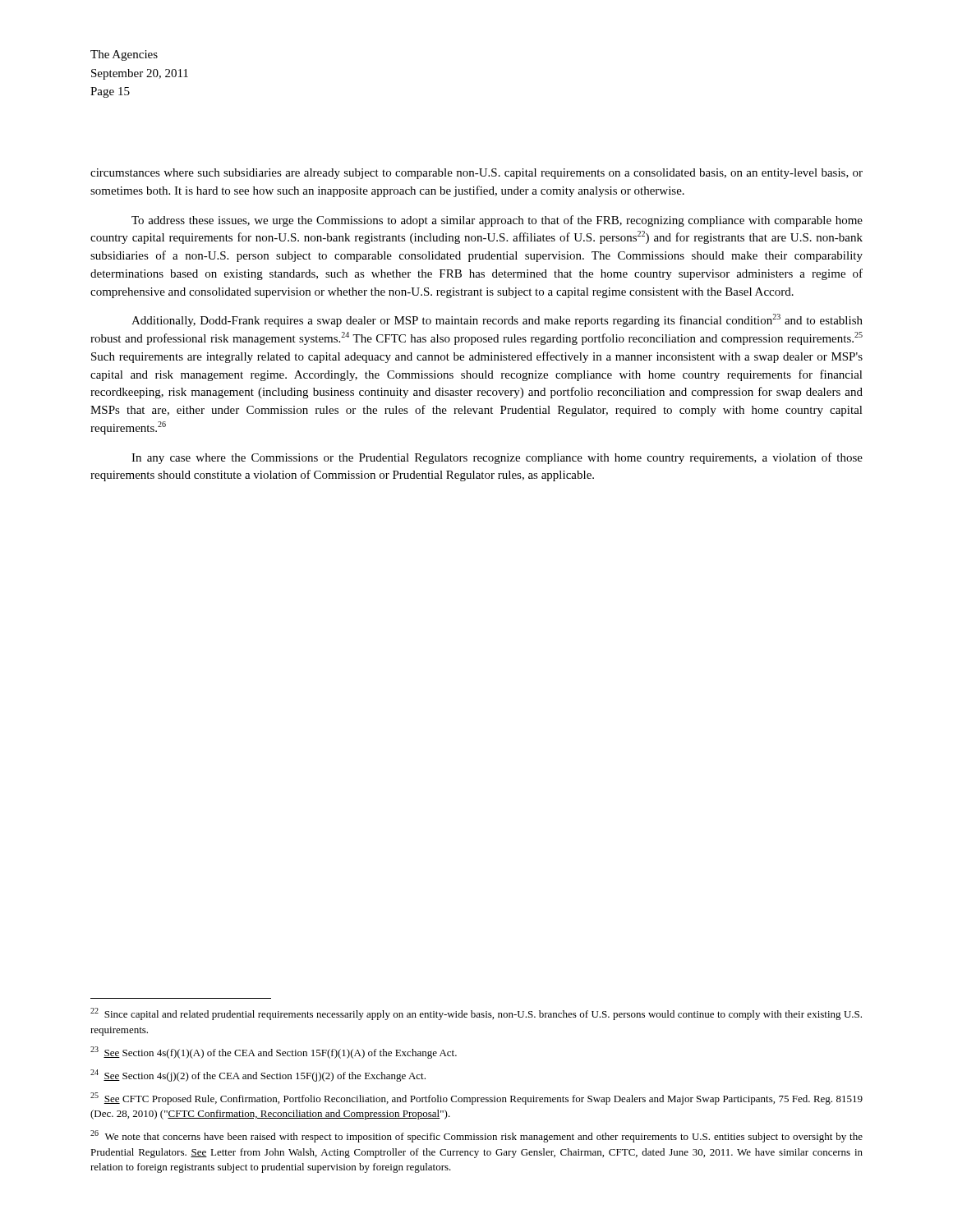Click on the text block that reads "circumstances where such subsidiaries"
This screenshot has width=953, height=1232.
tap(476, 181)
